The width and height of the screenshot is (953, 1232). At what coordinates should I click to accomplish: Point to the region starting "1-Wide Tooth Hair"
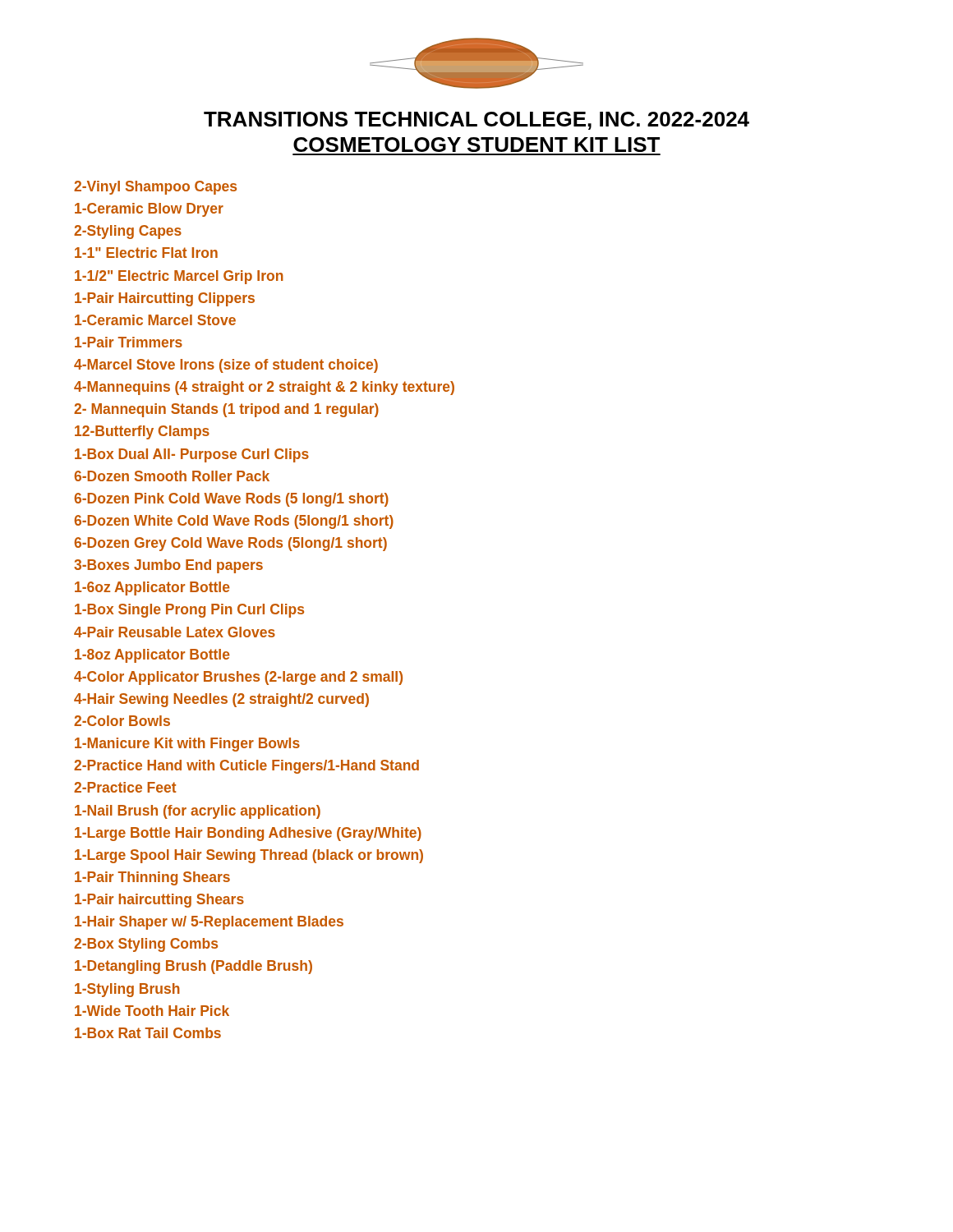(x=152, y=1011)
